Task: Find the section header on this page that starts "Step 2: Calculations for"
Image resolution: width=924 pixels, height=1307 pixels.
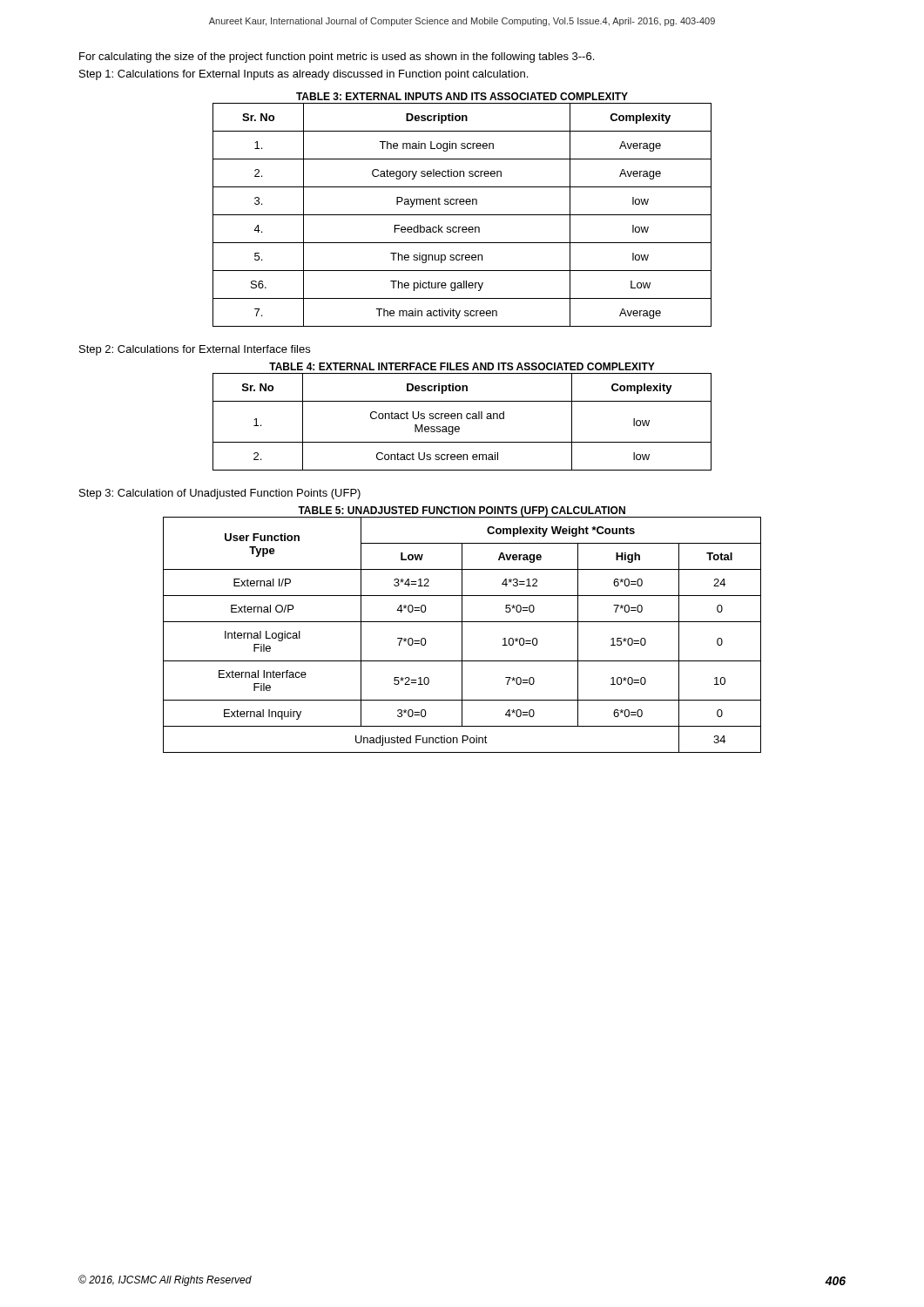Action: coord(194,349)
